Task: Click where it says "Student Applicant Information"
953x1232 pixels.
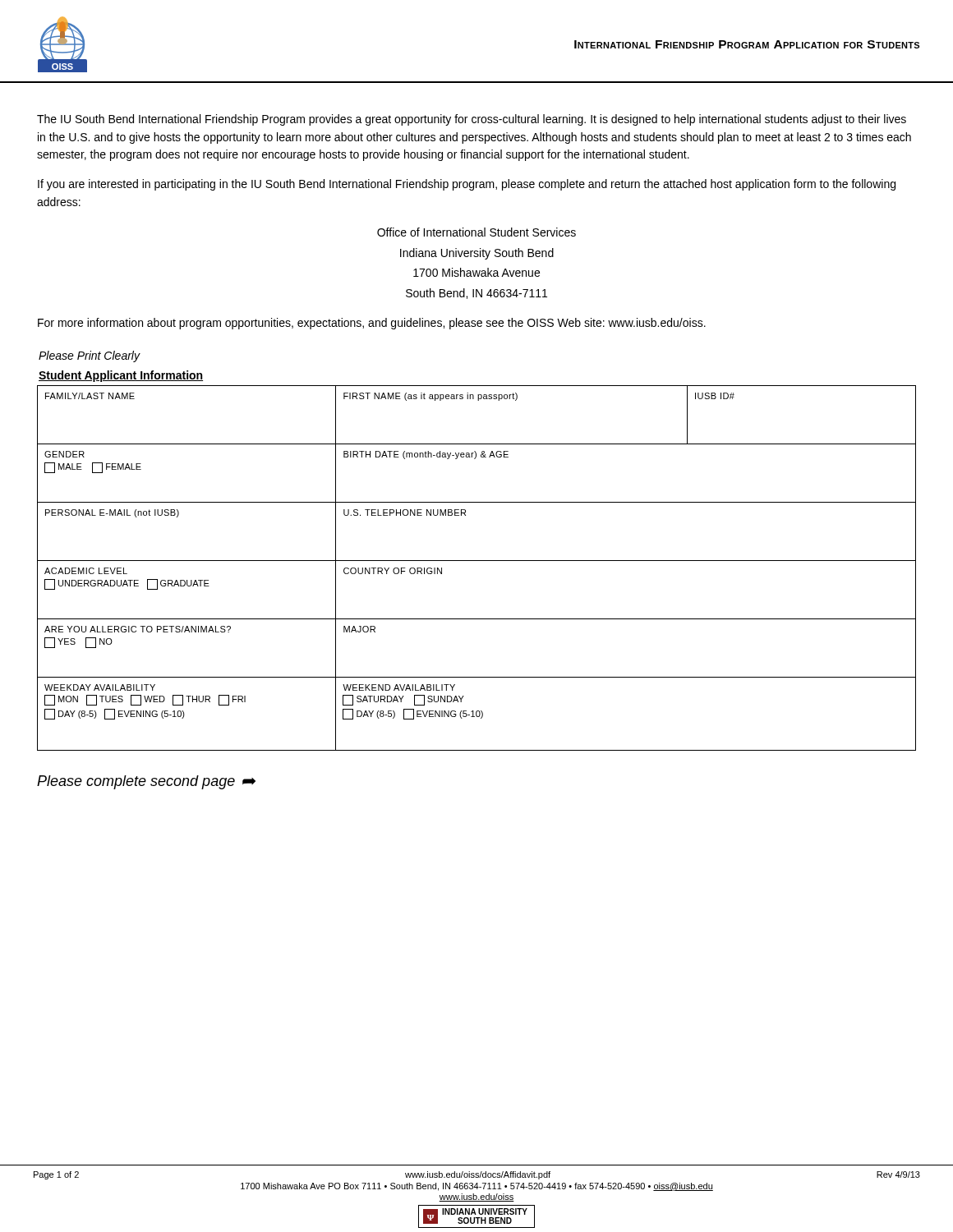Action: (121, 375)
